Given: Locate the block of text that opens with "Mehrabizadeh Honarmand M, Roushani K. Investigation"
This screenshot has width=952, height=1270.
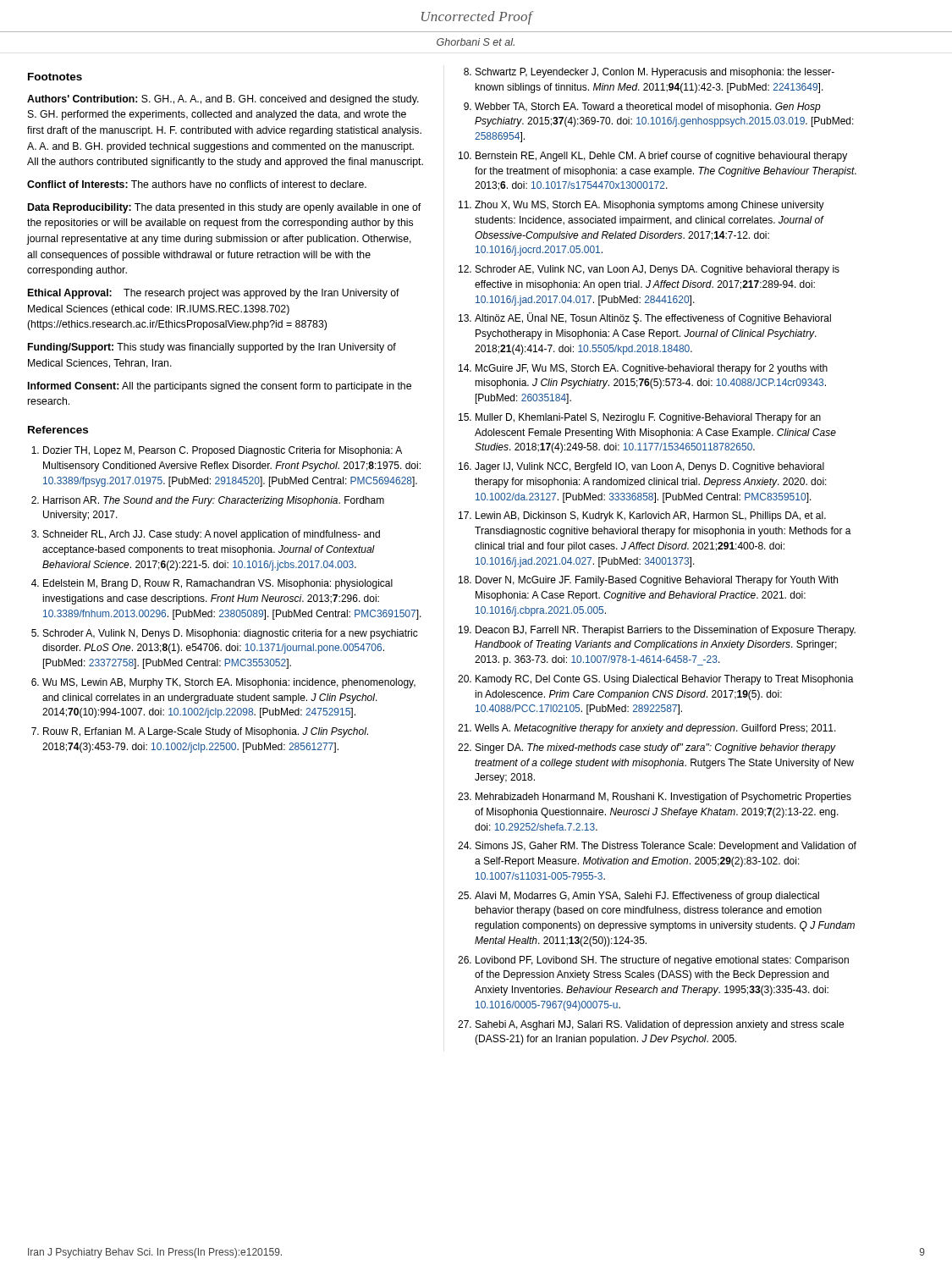Looking at the screenshot, I should [663, 812].
